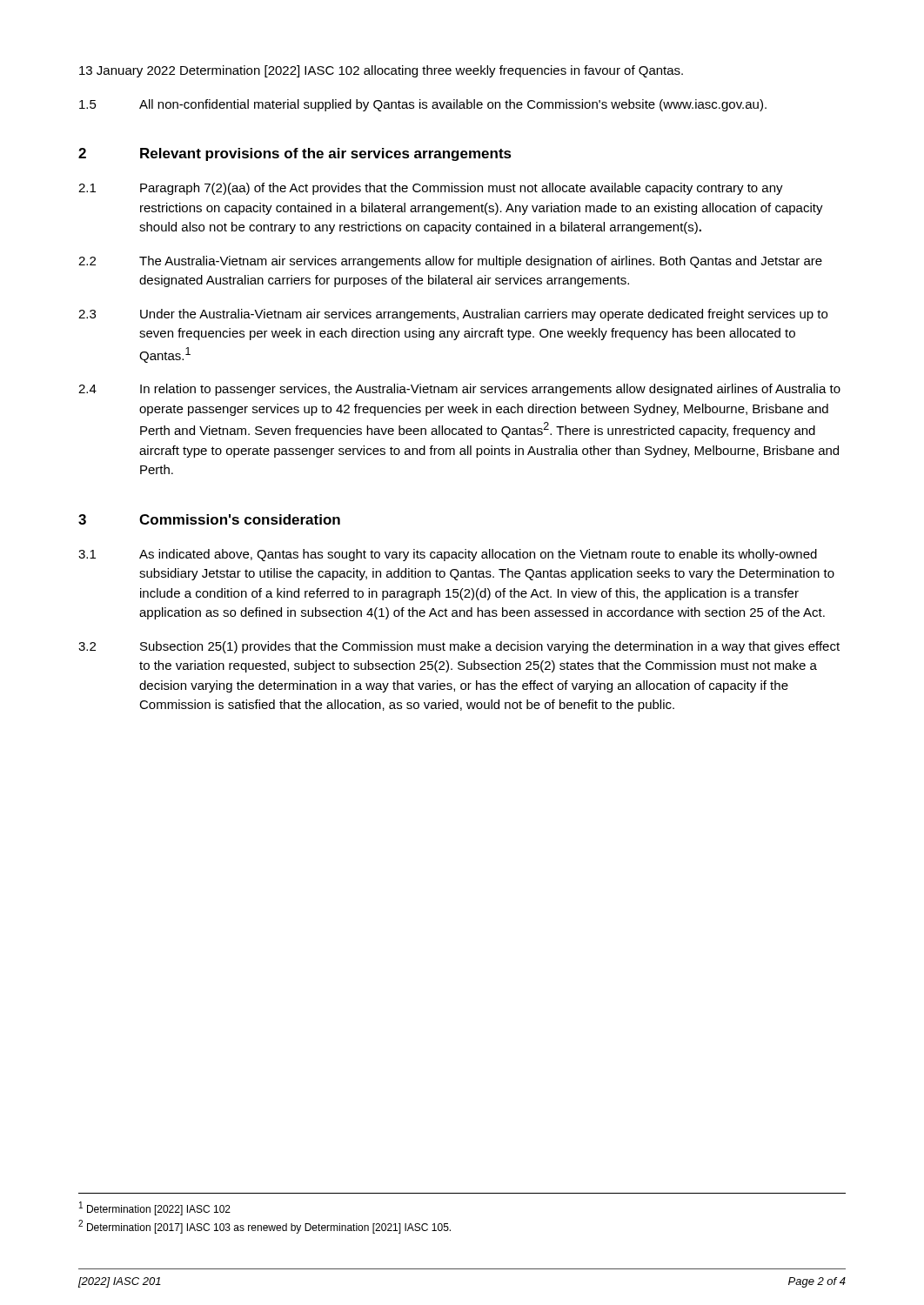Find the footnote with the text "1 Determination [2022] IASC 102"
This screenshot has height=1305, width=924.
[x=154, y=1208]
